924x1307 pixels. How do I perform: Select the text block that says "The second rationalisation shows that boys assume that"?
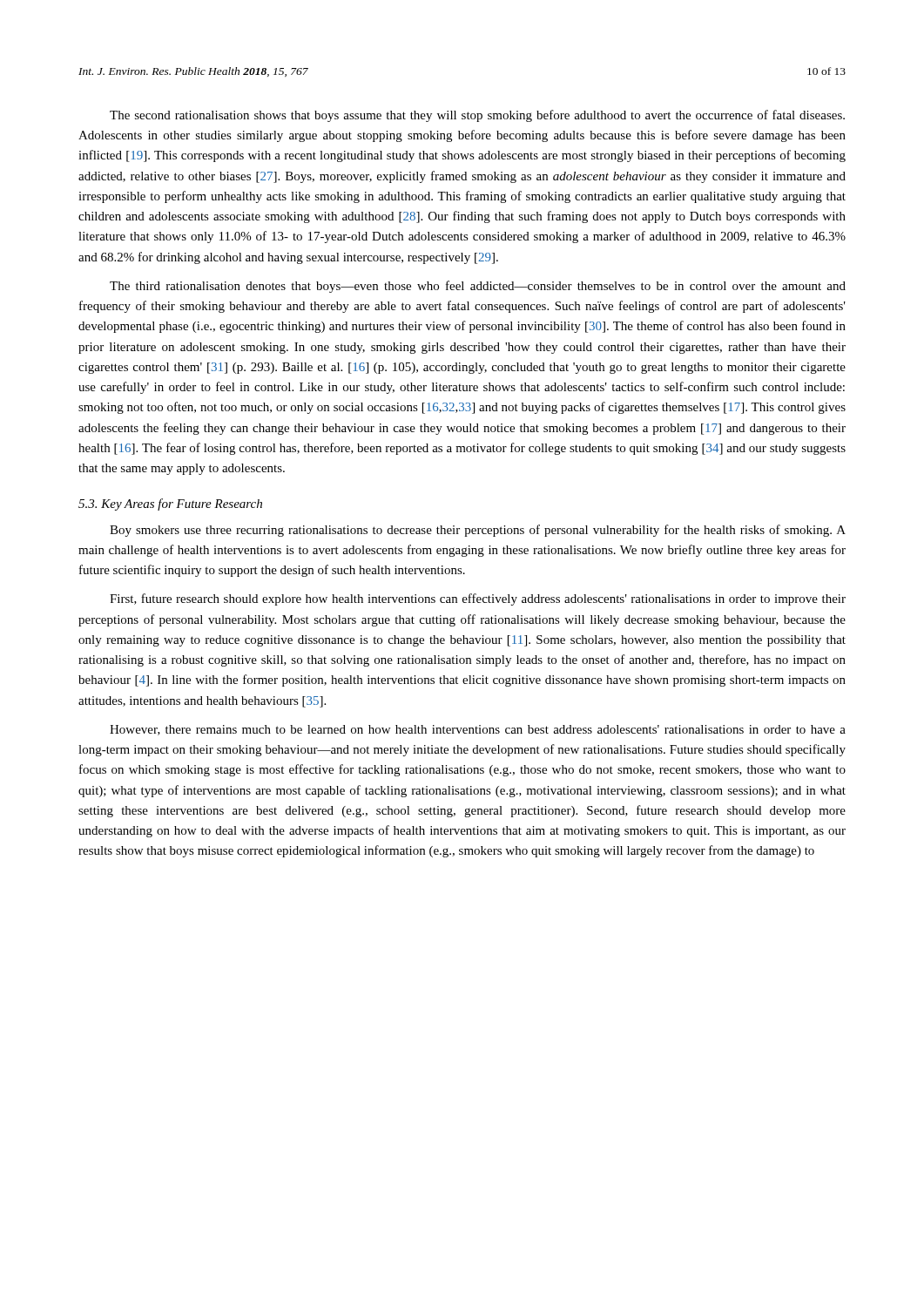tap(462, 186)
